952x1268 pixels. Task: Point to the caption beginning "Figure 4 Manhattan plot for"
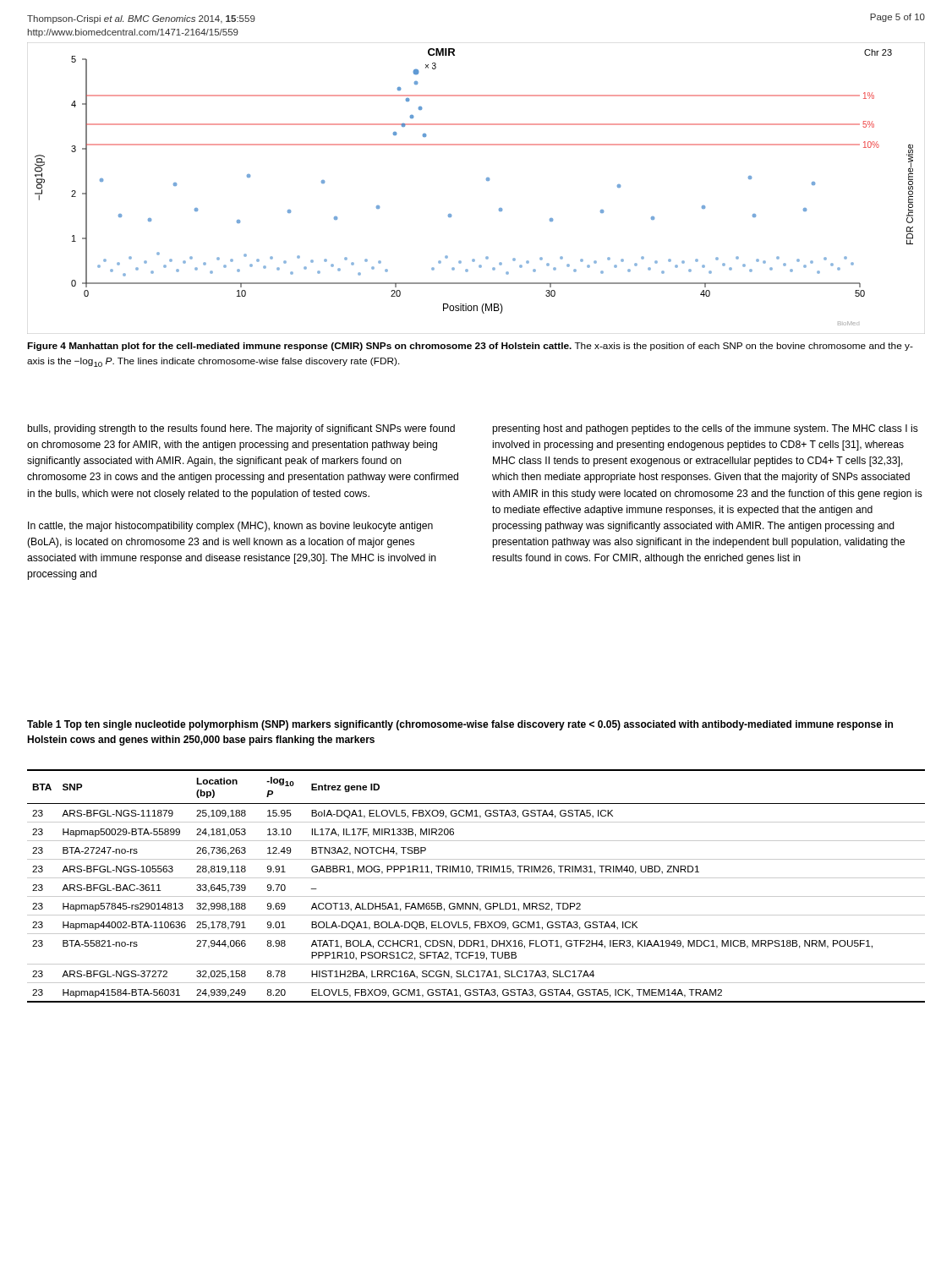tap(470, 354)
